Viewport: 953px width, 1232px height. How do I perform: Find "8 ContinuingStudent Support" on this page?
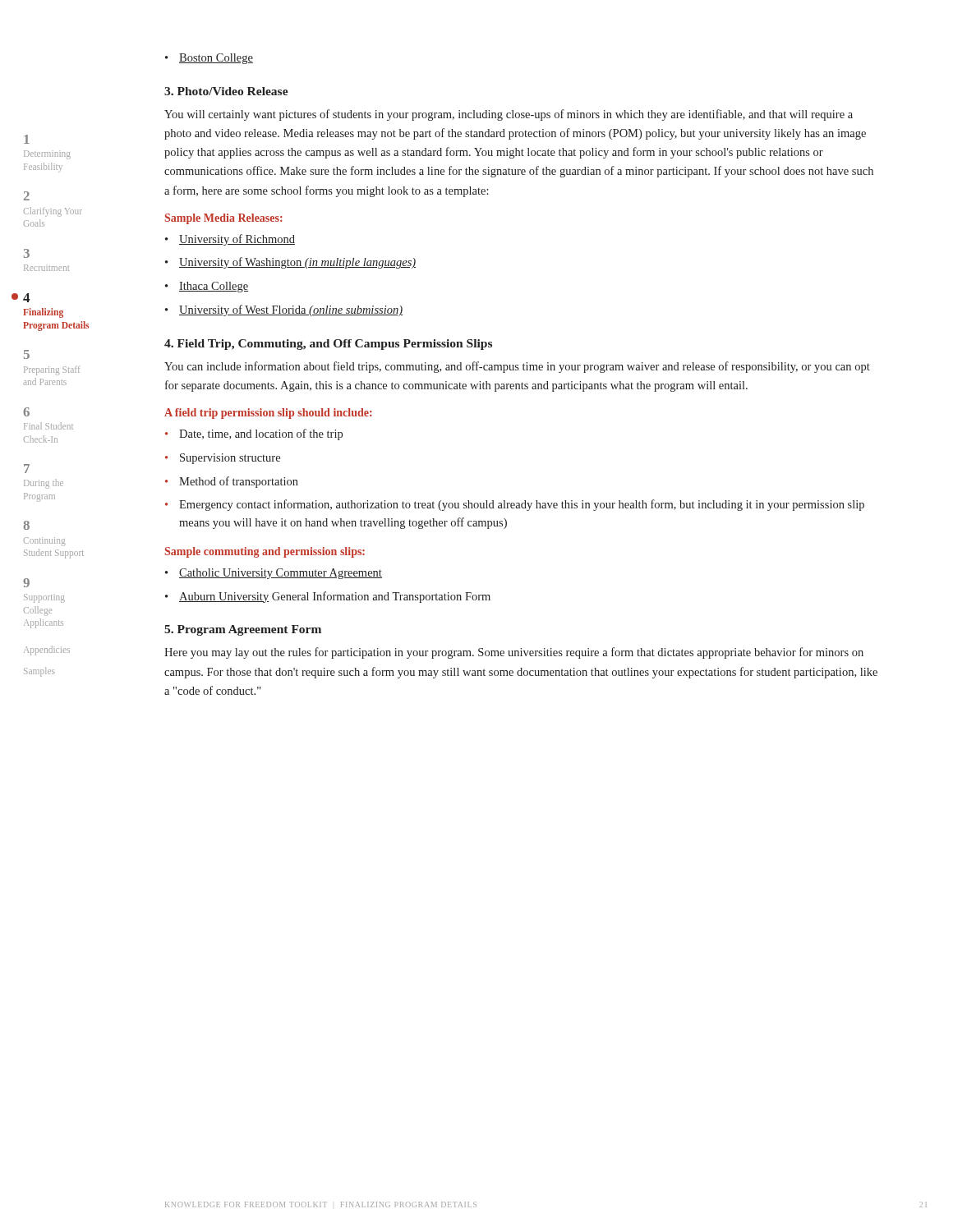[76, 539]
